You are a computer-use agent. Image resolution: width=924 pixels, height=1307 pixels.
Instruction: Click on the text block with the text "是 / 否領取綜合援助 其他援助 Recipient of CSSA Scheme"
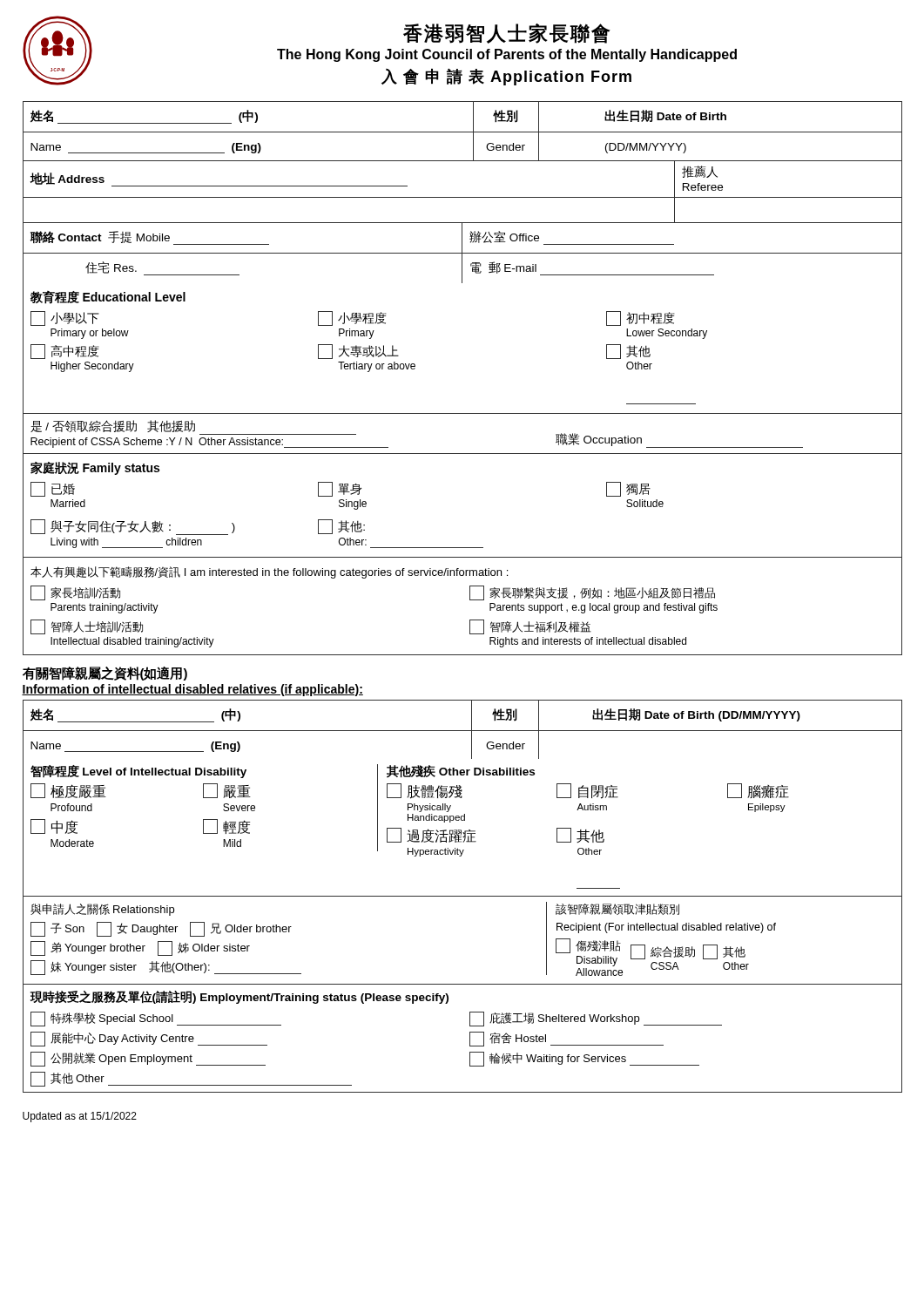(x=189, y=432)
